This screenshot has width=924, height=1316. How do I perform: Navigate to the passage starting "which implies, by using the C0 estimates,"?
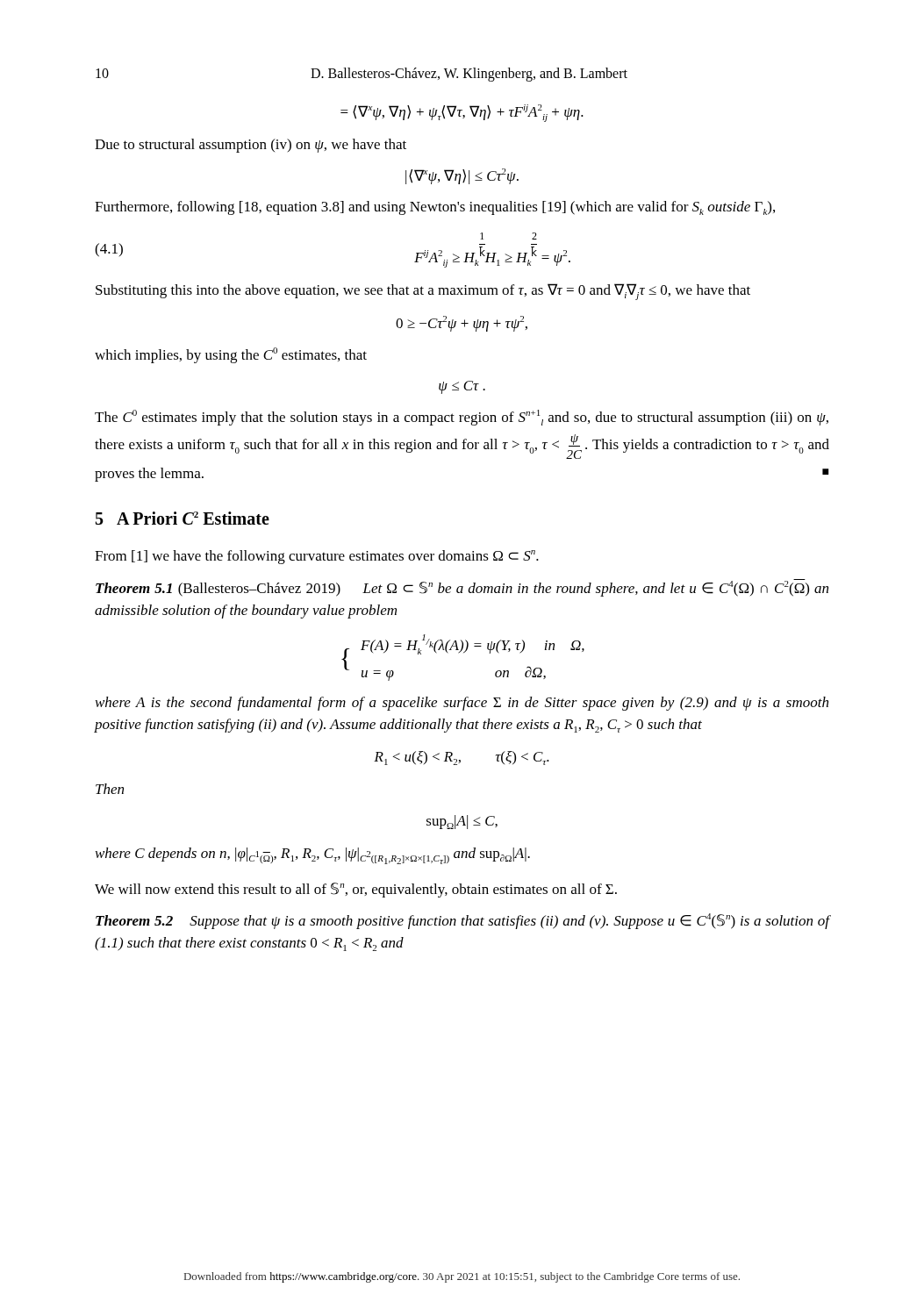231,355
